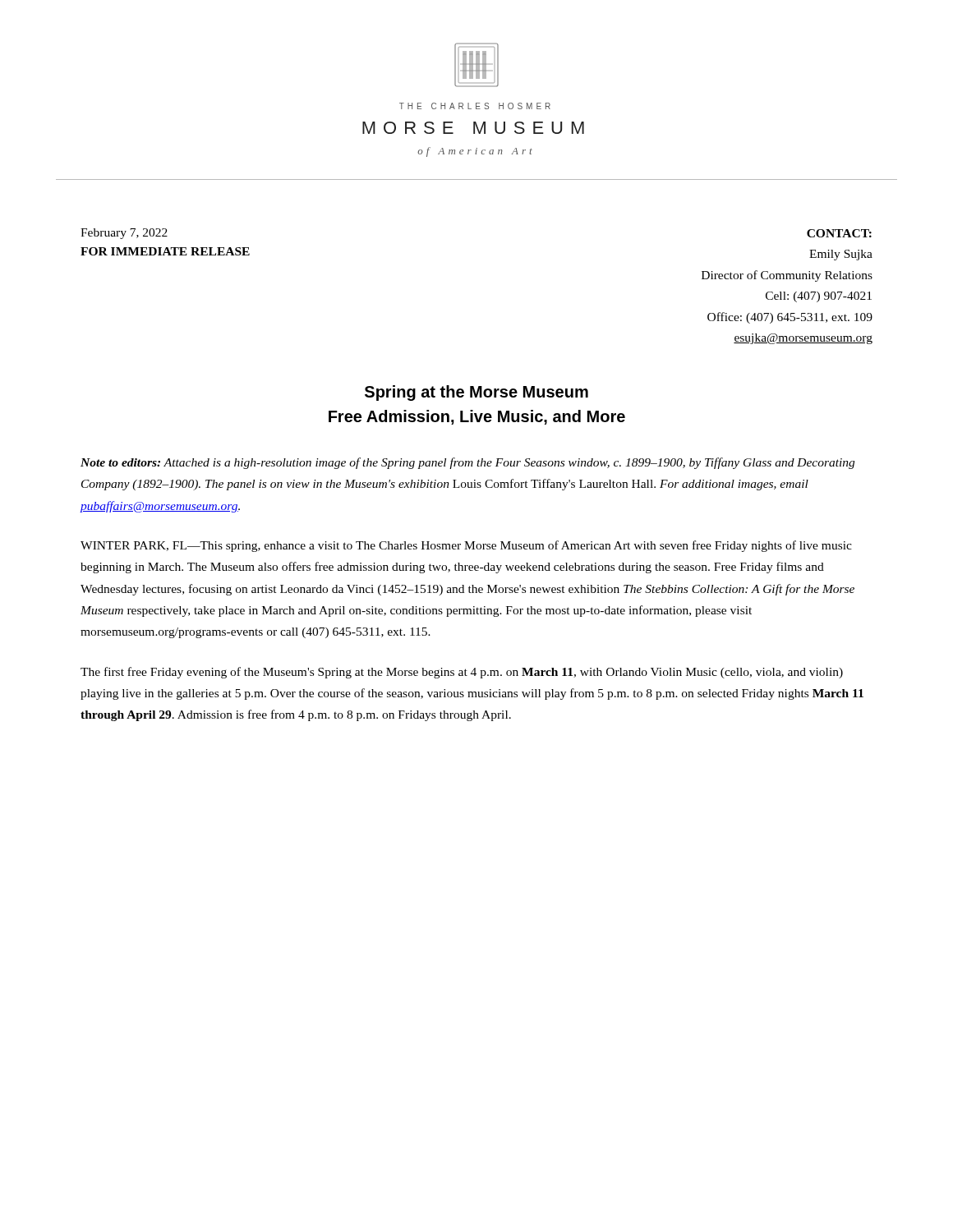Click the title that begins "Spring at the"
This screenshot has width=953, height=1232.
[476, 404]
